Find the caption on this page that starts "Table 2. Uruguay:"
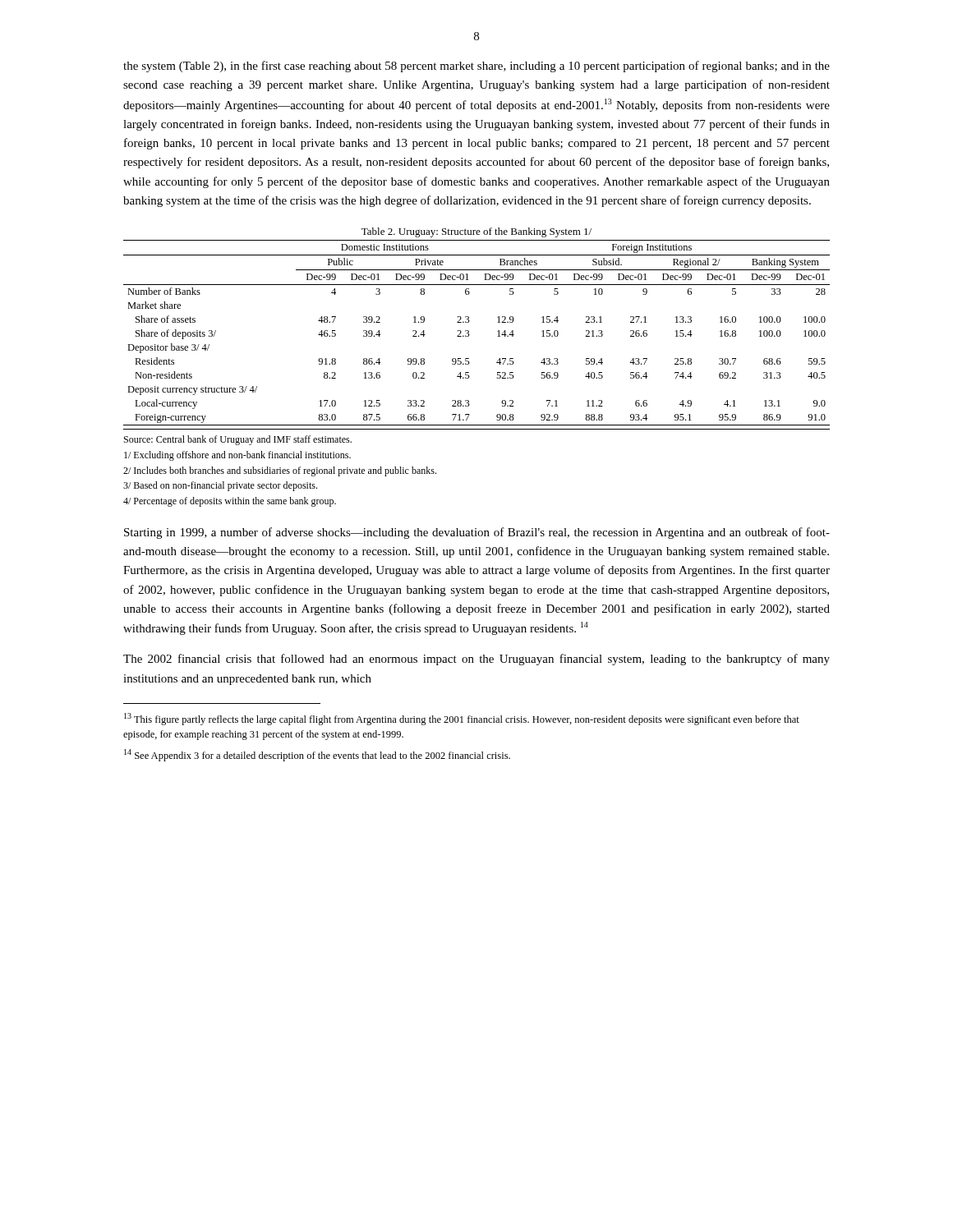 pos(476,231)
